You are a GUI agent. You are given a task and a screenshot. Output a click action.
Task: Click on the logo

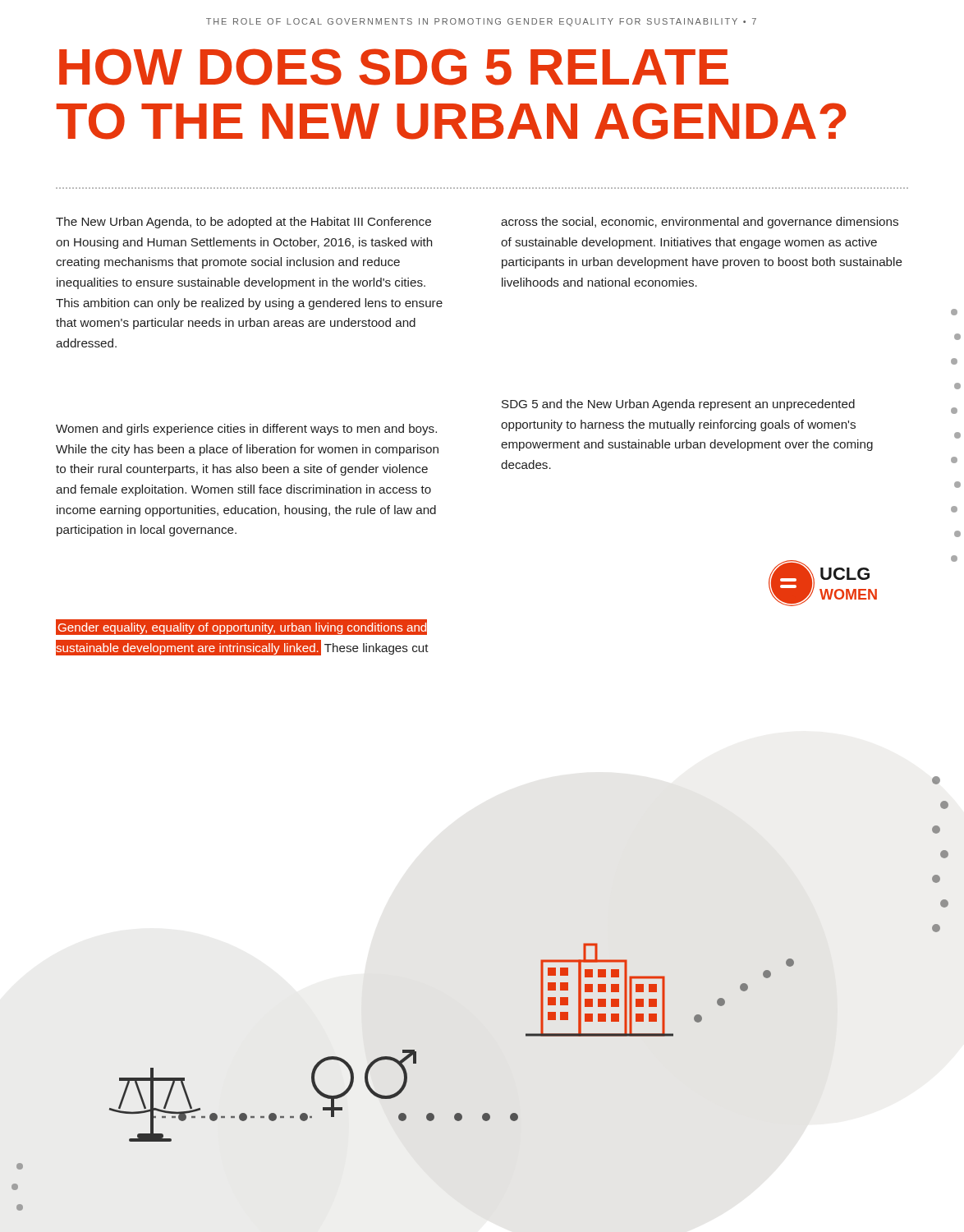pos(834,583)
